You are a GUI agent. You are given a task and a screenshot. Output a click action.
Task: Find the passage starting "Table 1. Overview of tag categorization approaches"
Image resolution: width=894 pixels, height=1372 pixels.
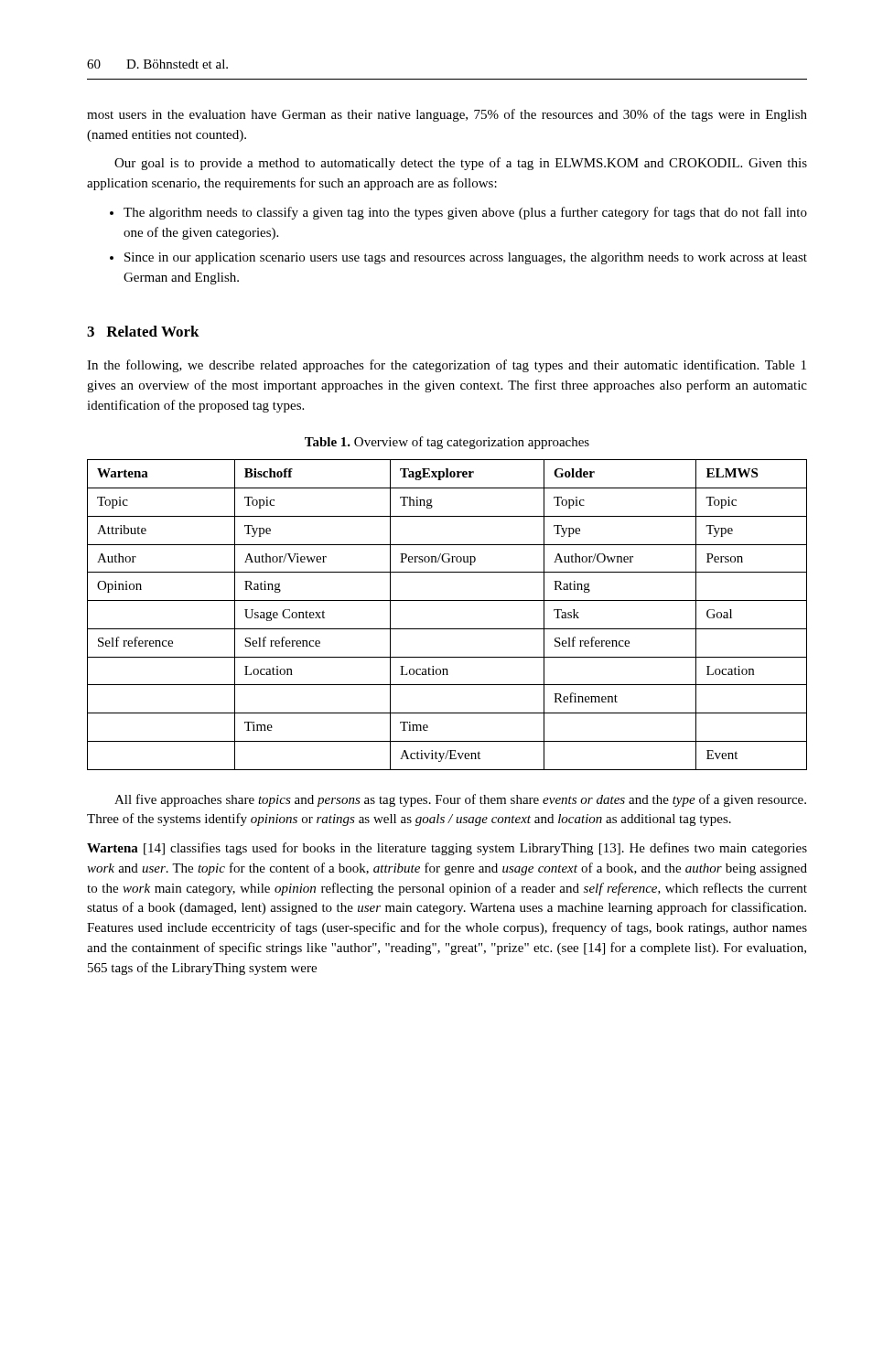tap(447, 441)
